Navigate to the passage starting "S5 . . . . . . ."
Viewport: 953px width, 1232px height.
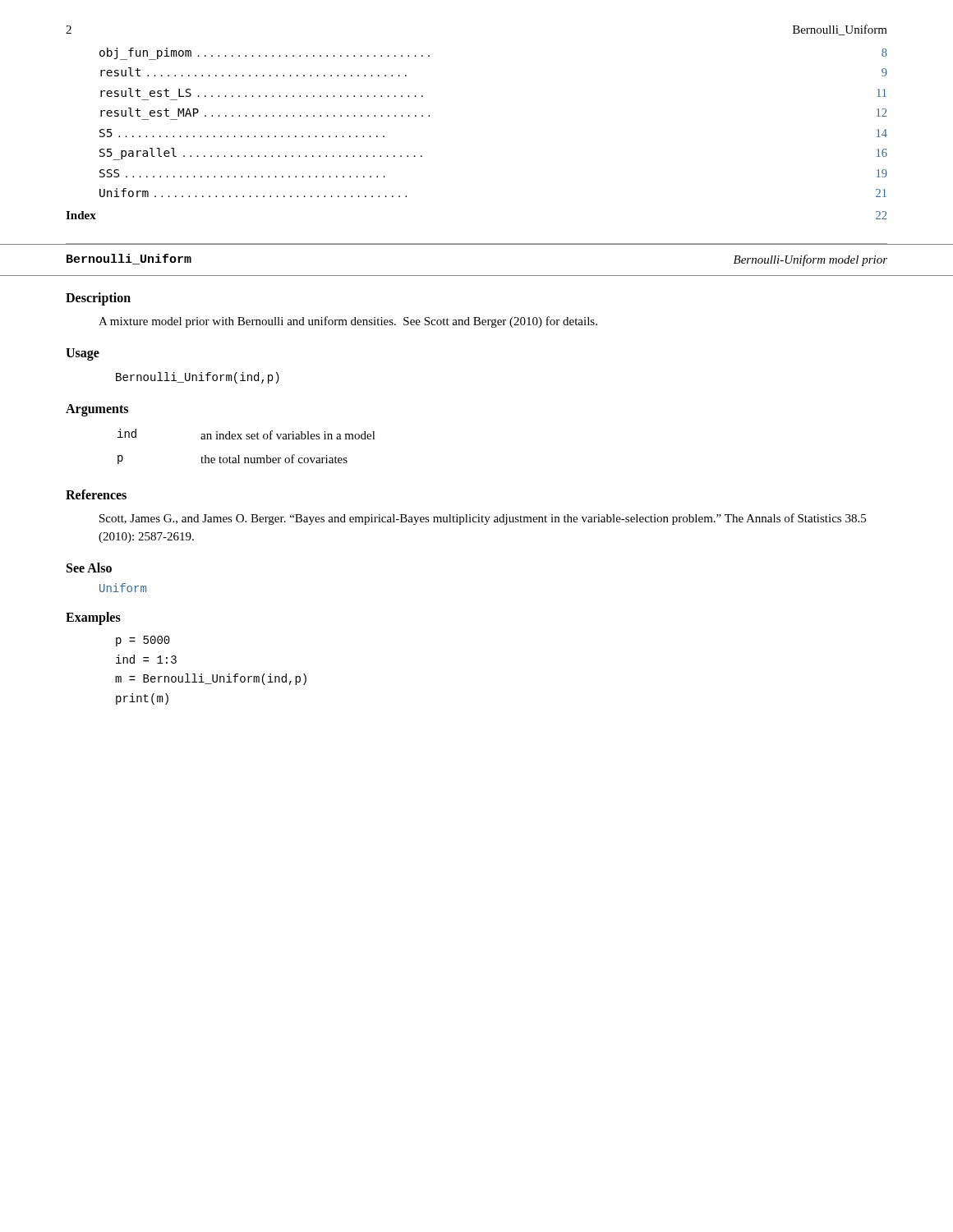(102, 133)
